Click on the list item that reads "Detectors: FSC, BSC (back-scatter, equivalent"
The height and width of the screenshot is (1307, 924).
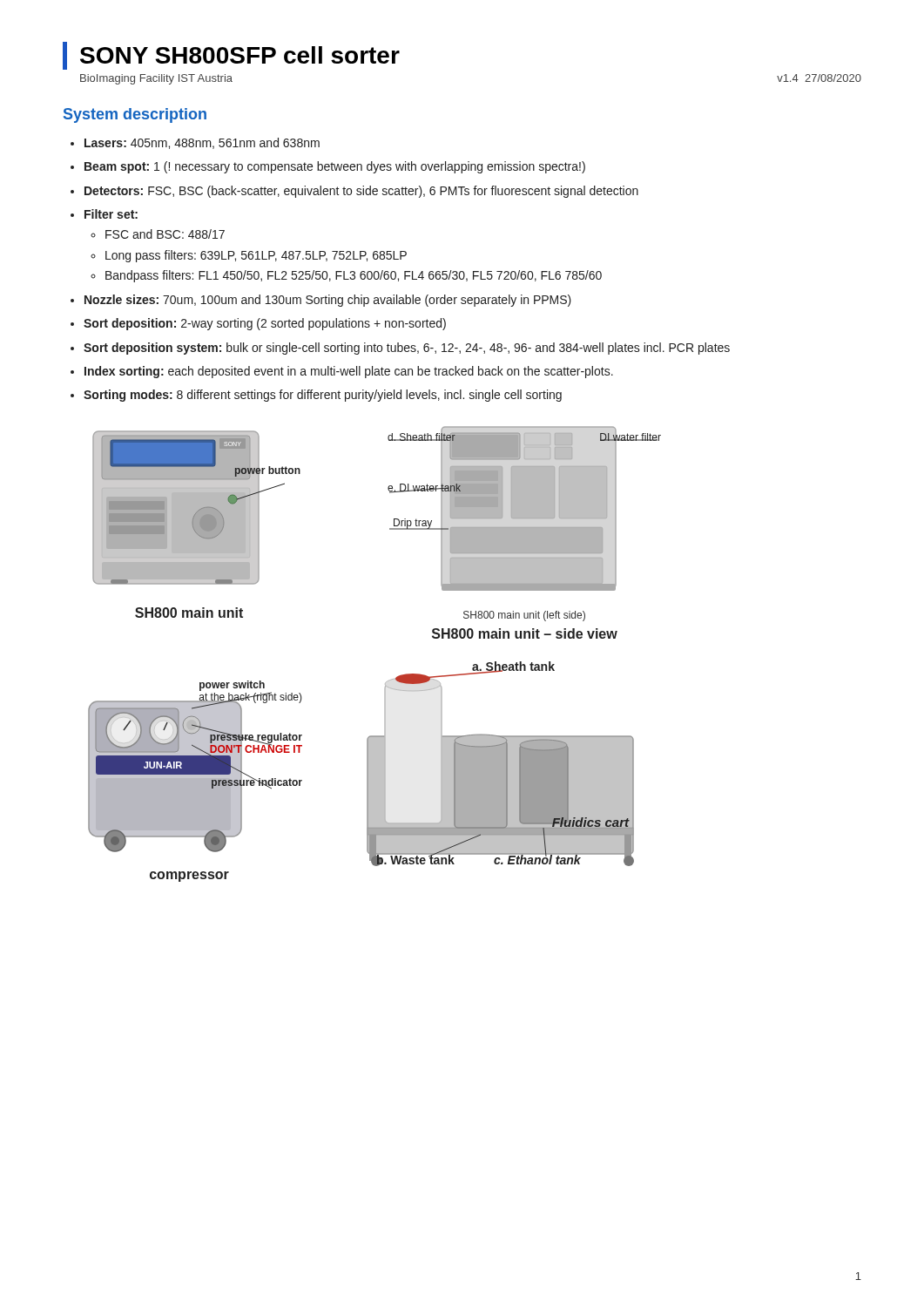[361, 190]
